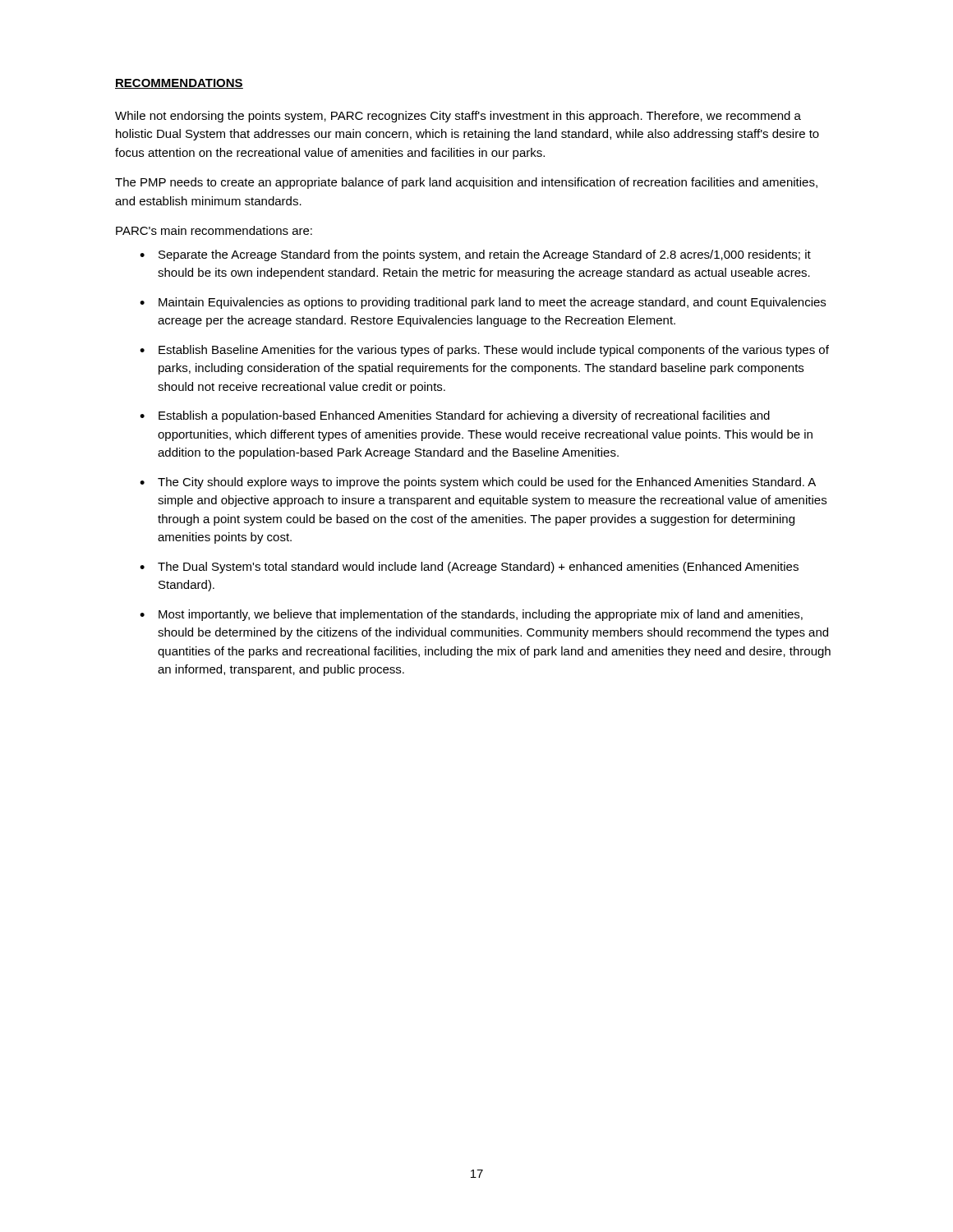This screenshot has width=953, height=1232.
Task: Locate the list item that says "• Maintain Equivalencies as options to providing traditional"
Action: pos(489,311)
